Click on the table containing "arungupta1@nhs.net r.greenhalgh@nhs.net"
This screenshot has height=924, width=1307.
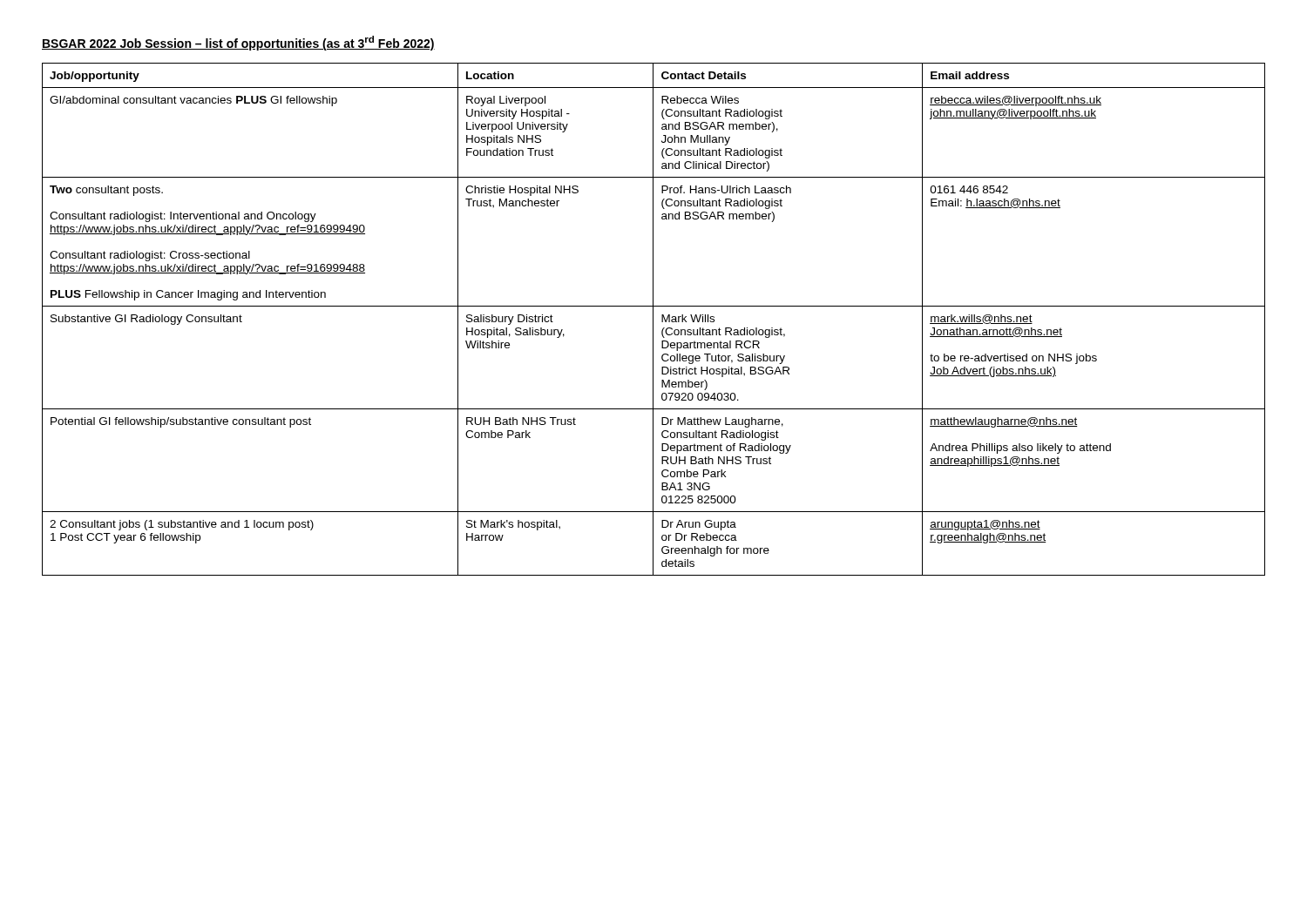[654, 319]
